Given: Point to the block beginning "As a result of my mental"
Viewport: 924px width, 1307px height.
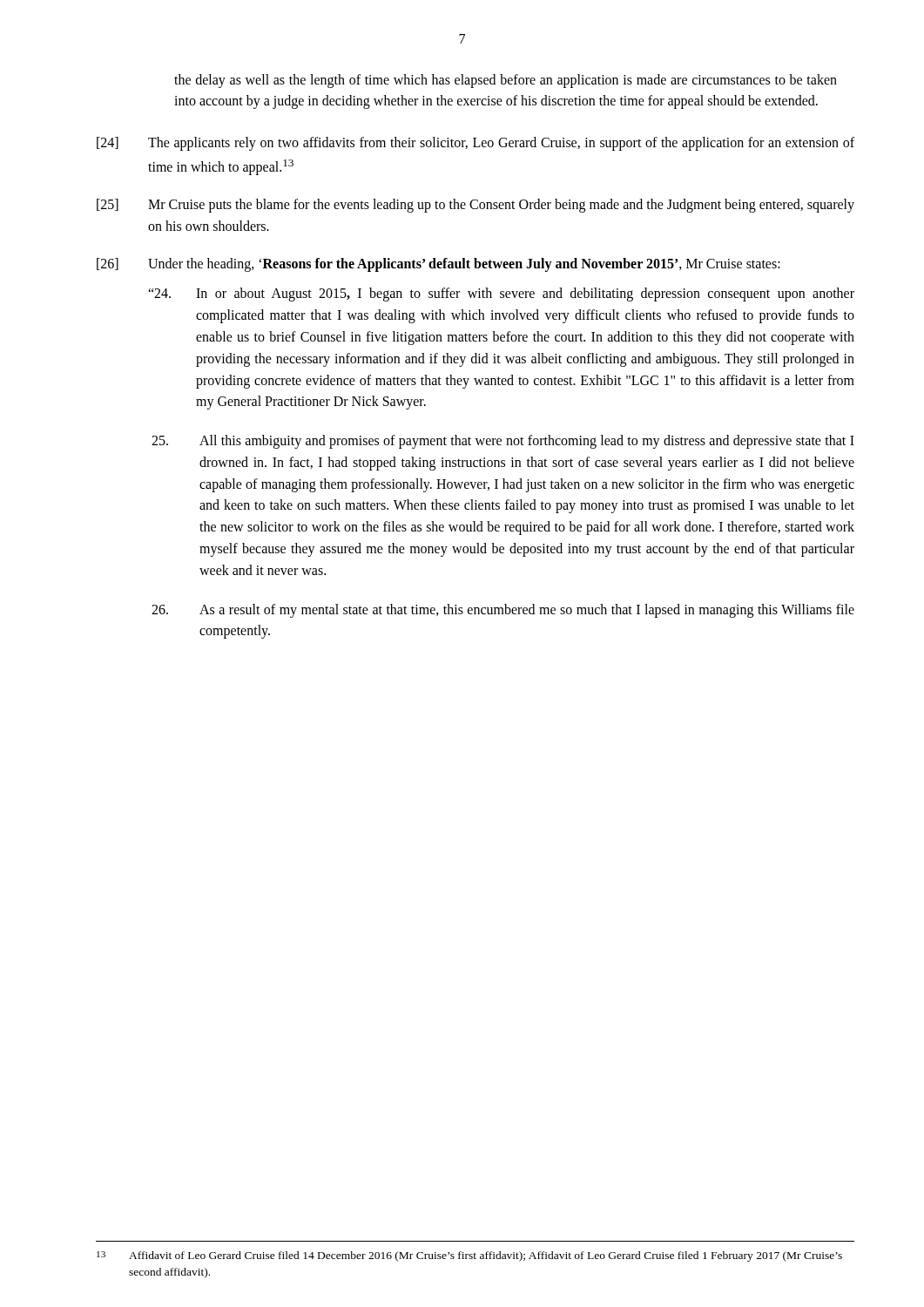Looking at the screenshot, I should point(501,621).
